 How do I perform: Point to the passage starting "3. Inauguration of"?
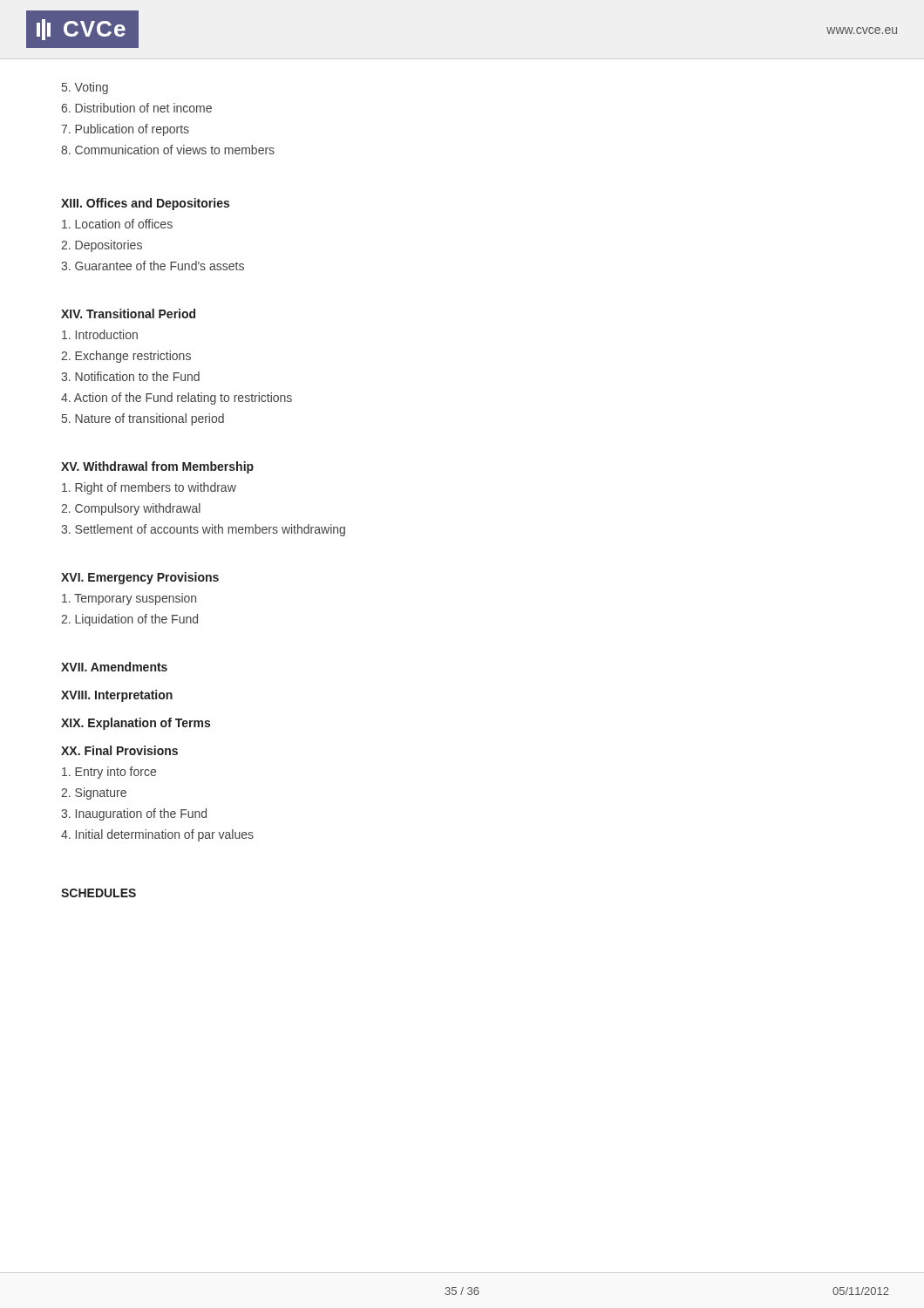click(134, 814)
